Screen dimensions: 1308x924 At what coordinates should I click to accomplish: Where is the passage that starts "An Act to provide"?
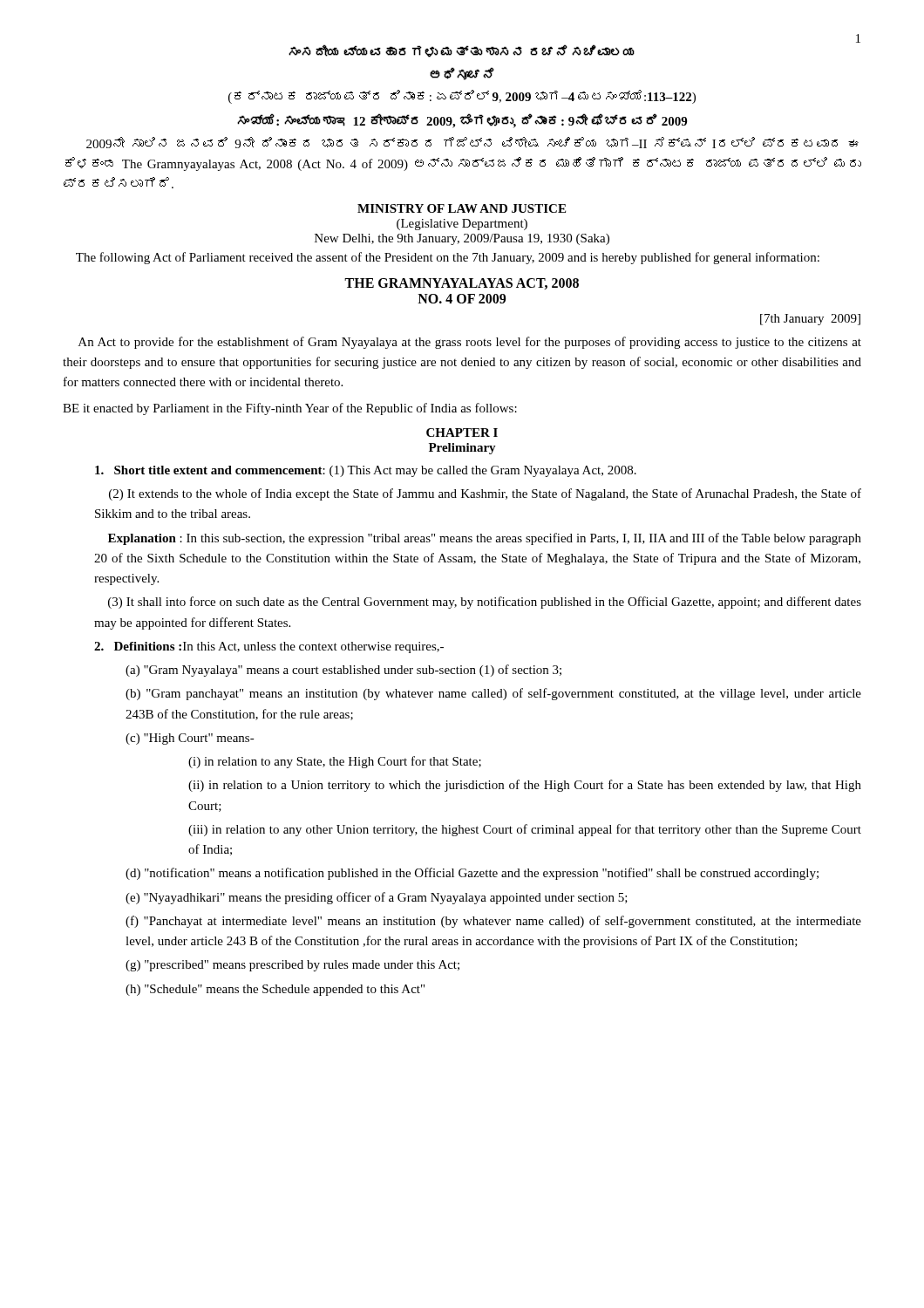[462, 362]
